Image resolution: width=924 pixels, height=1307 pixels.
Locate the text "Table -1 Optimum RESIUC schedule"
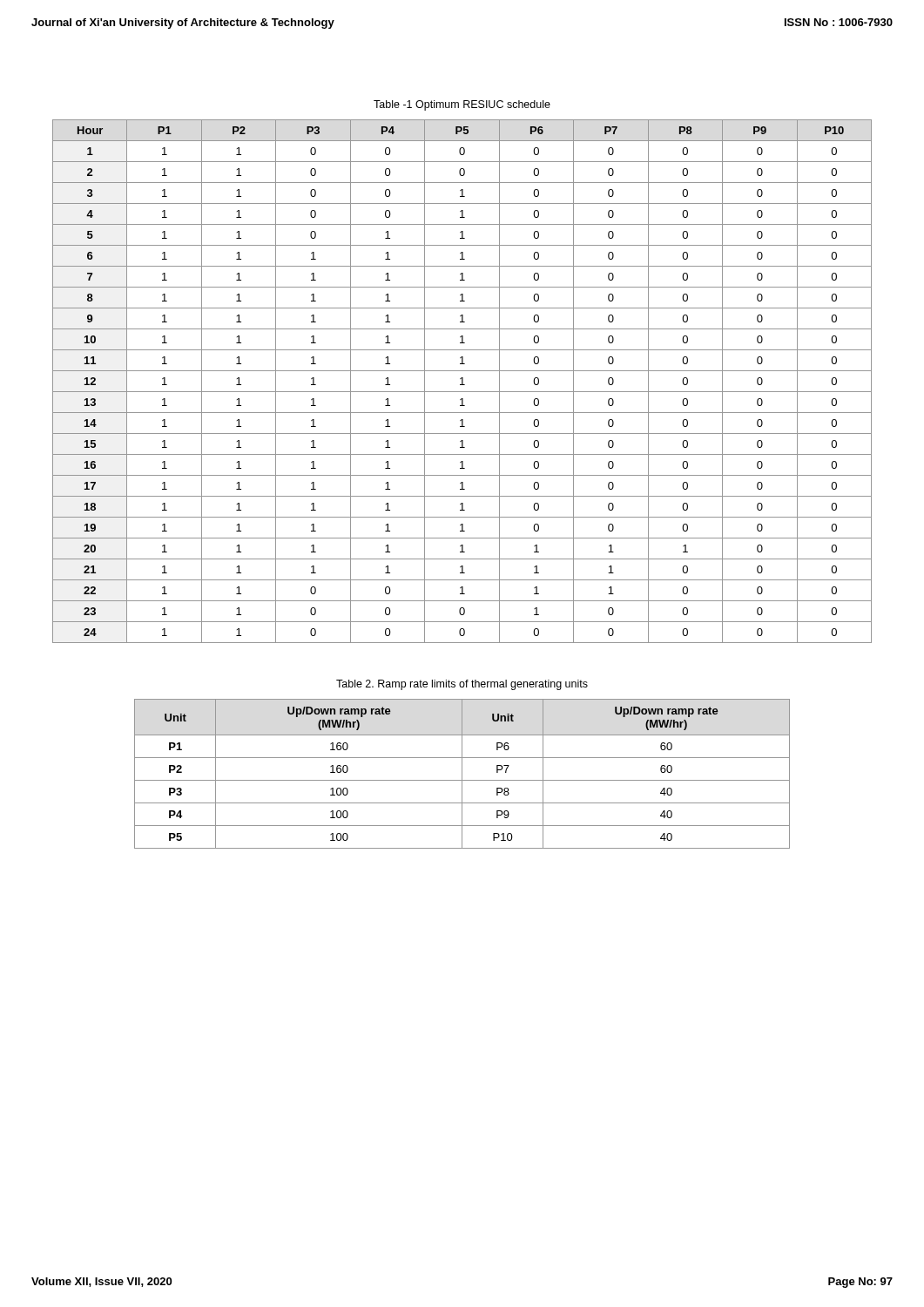[462, 105]
